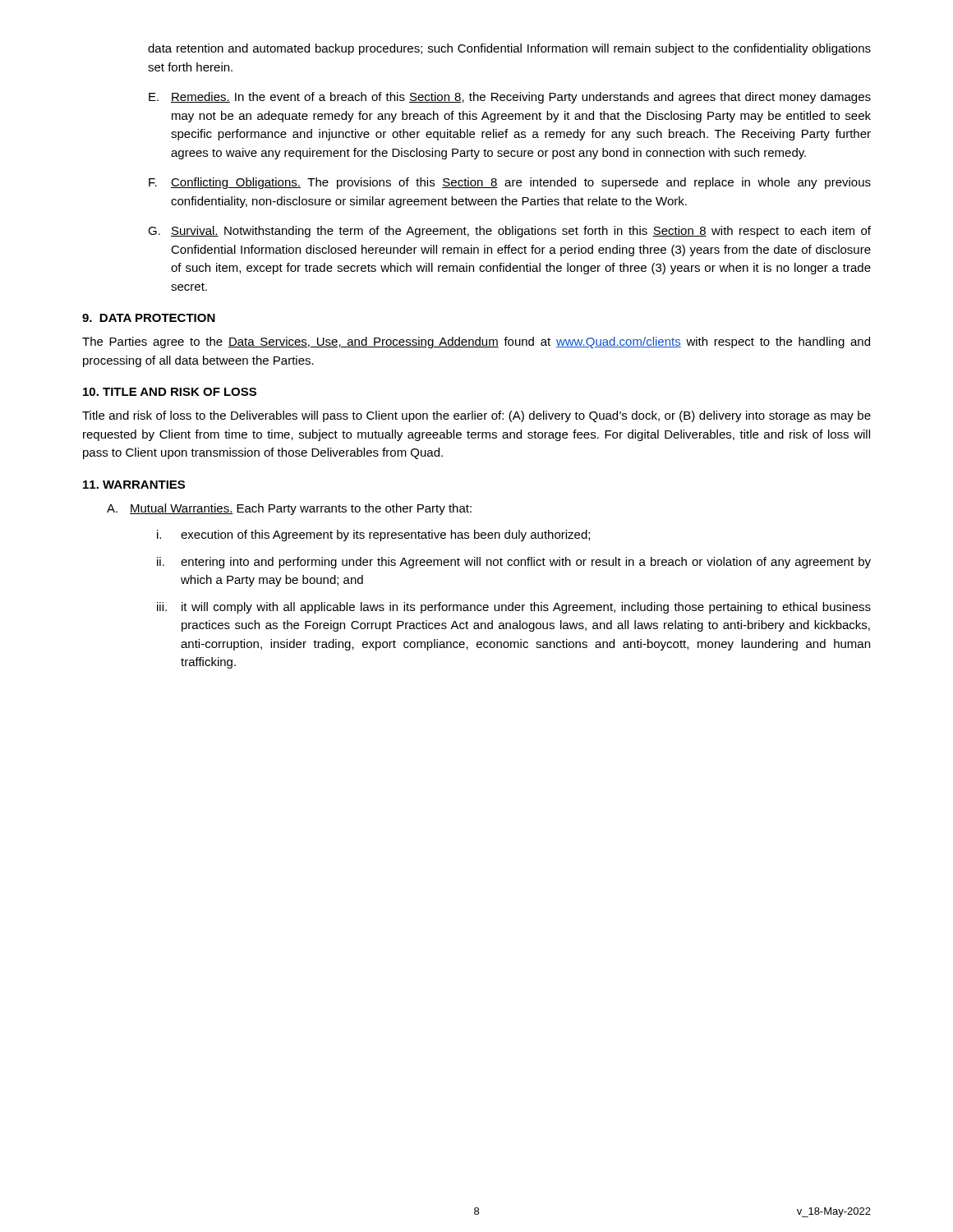
Task: Find the block on this page that starts "i. execution of this Agreement by its"
Action: (513, 535)
